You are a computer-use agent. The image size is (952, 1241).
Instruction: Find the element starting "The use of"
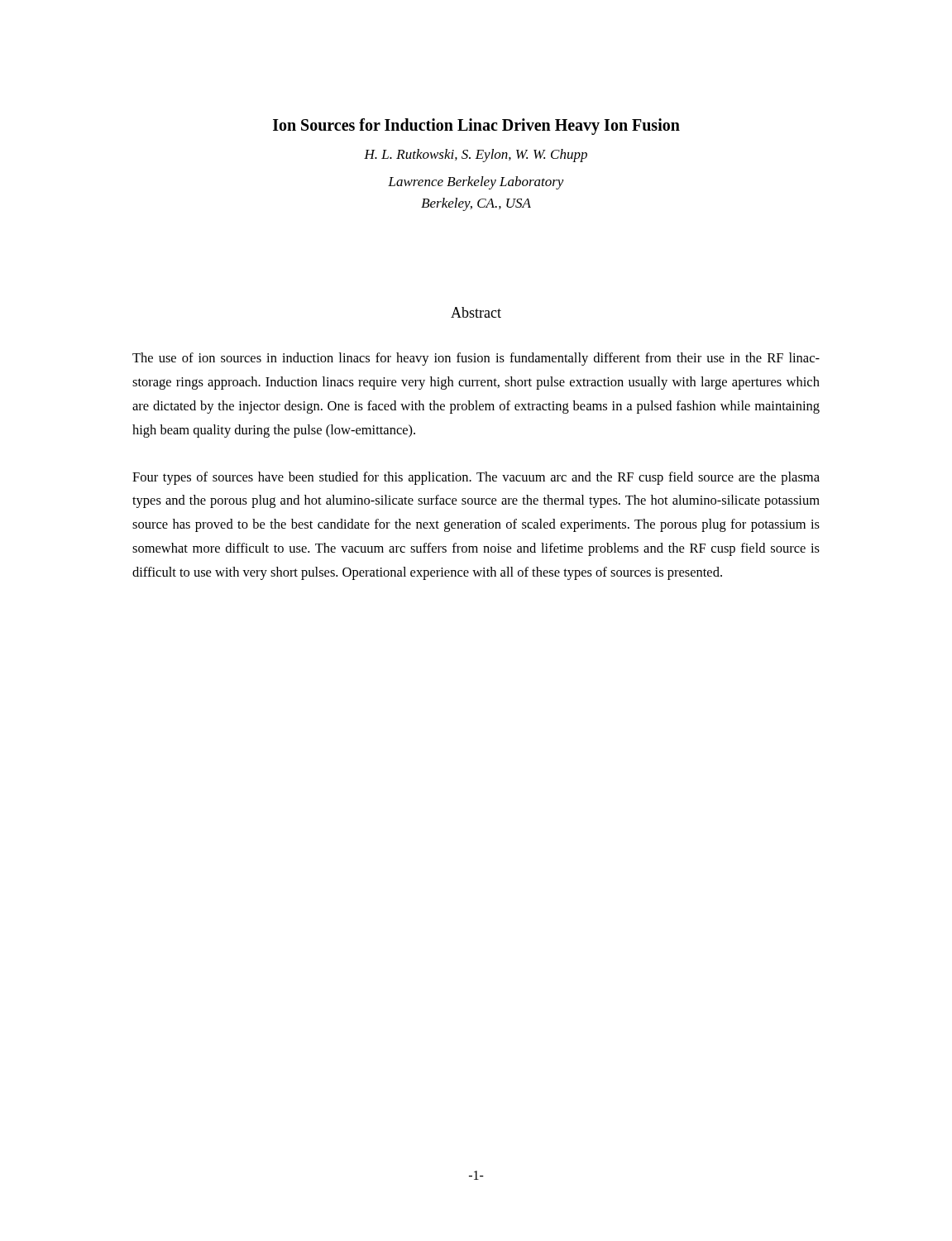476,394
